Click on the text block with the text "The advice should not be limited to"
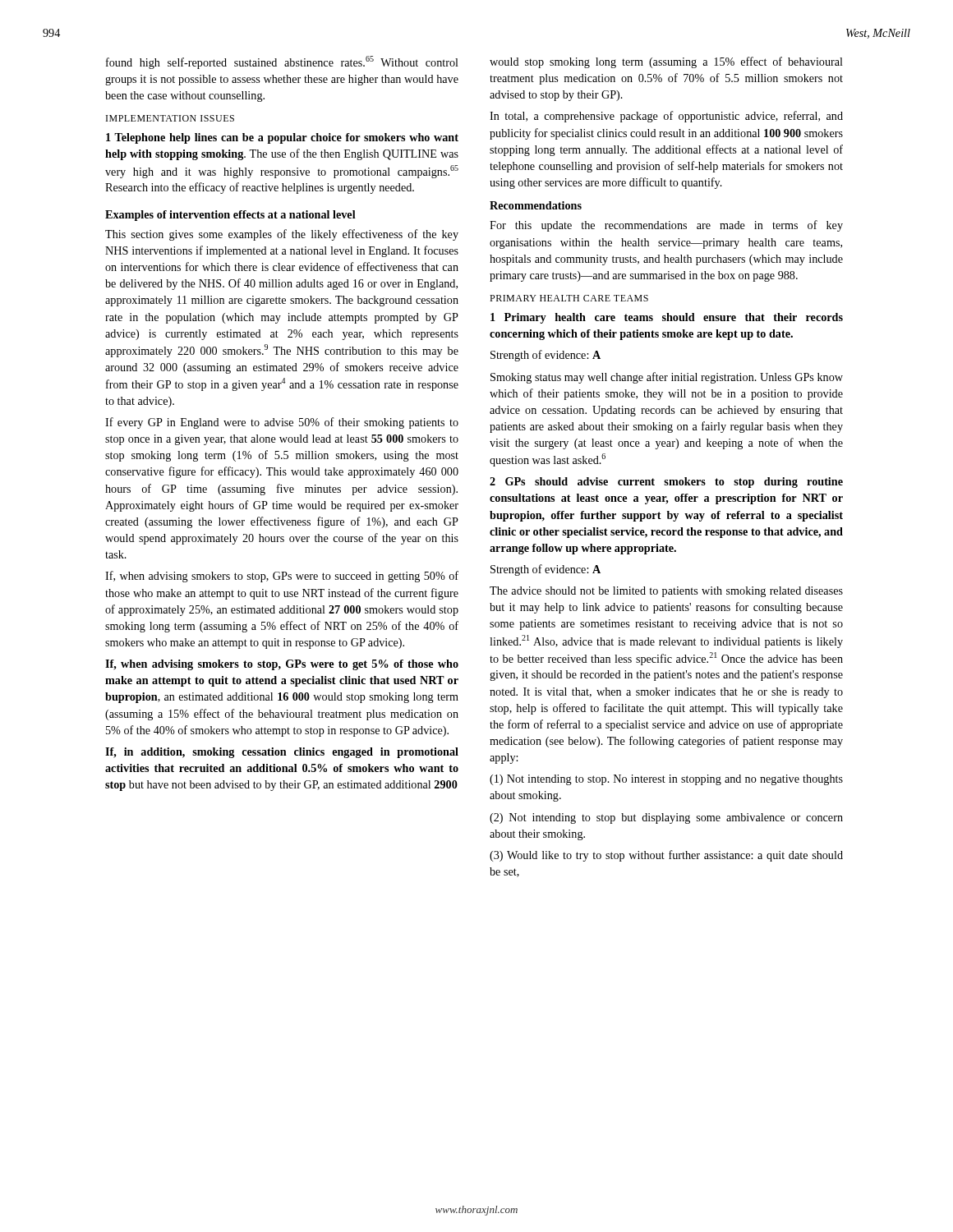This screenshot has width=953, height=1232. coord(666,674)
